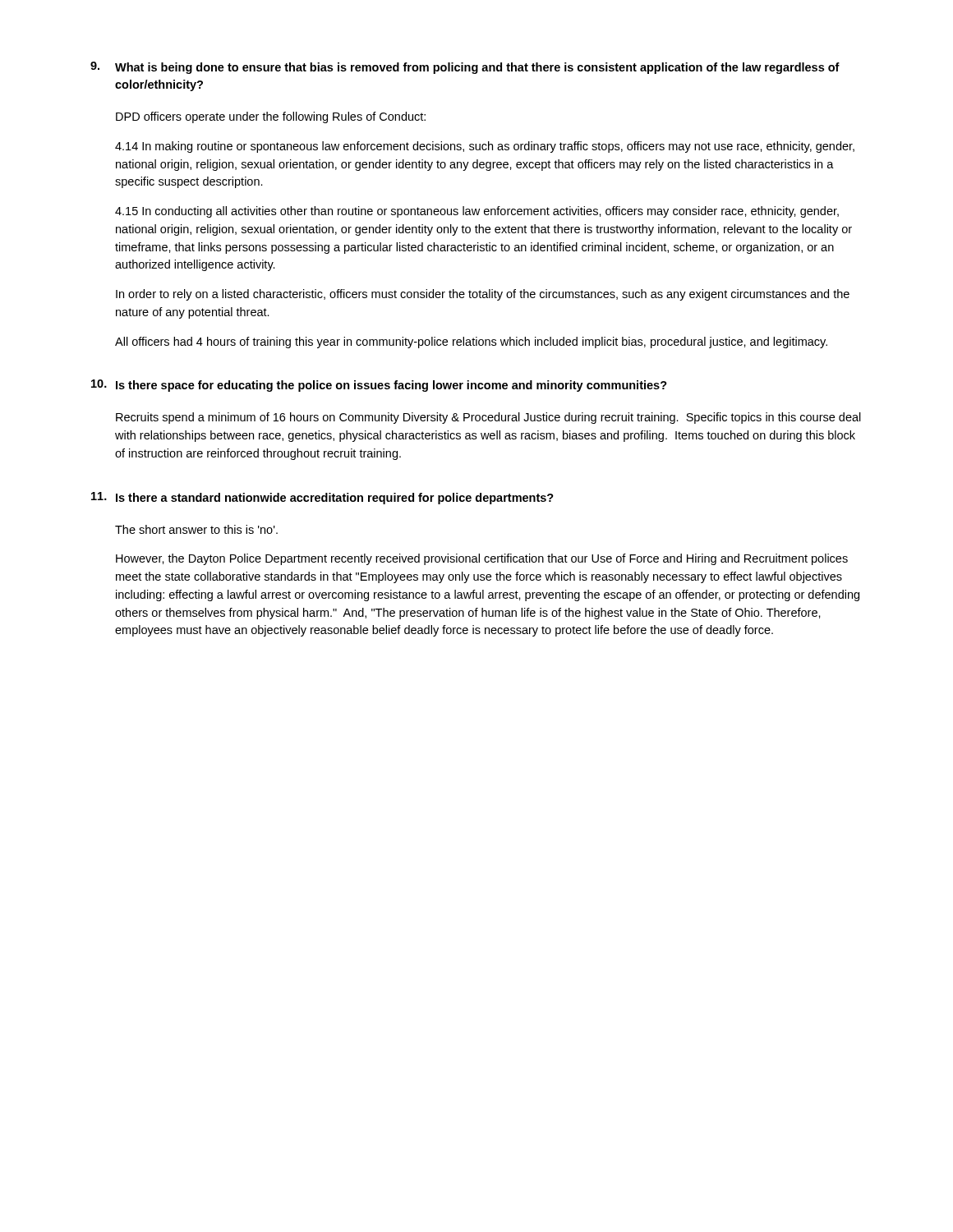Find the text block with the text "Recruits spend a"
953x1232 pixels.
[488, 435]
